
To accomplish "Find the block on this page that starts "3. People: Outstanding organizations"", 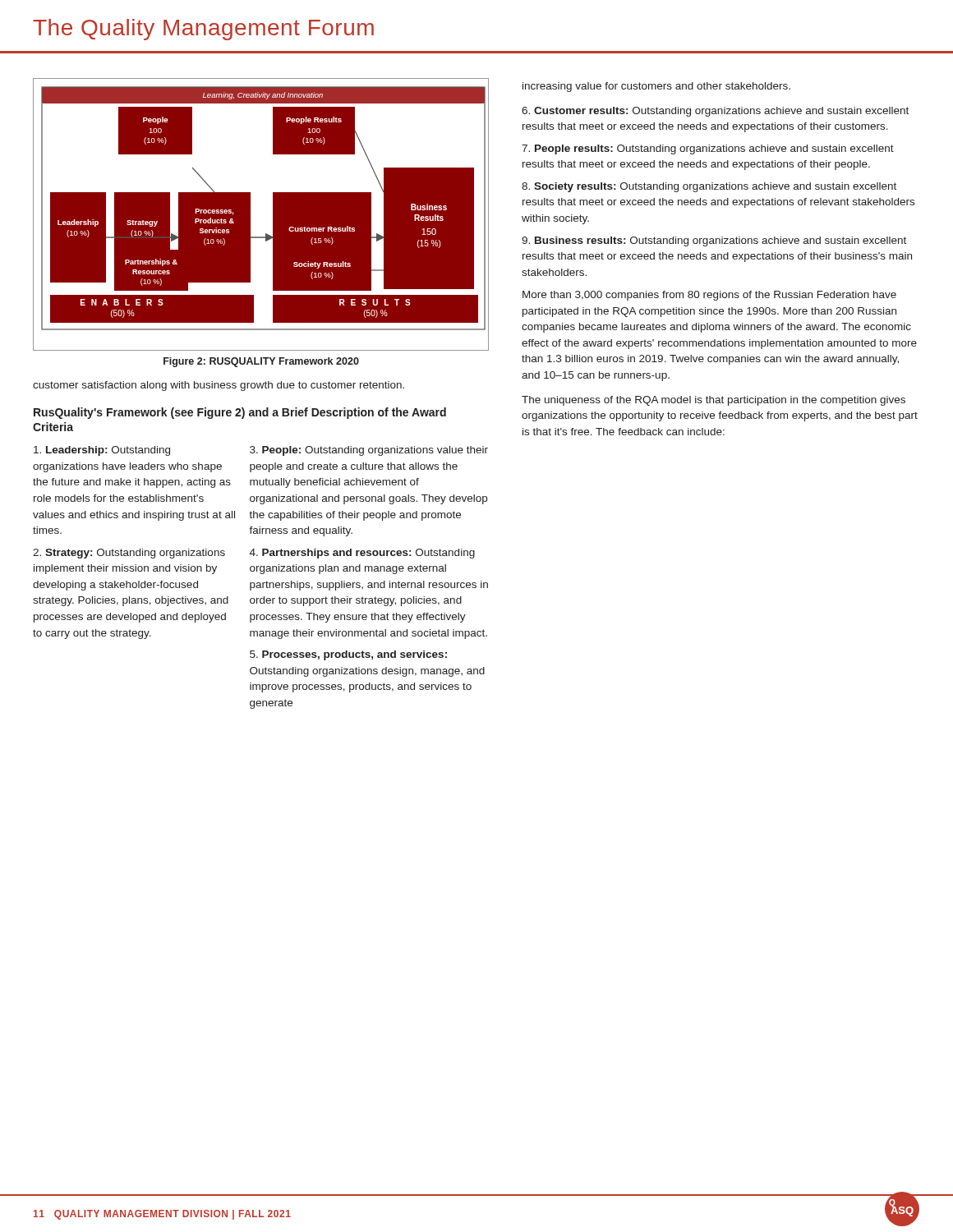I will pyautogui.click(x=369, y=490).
